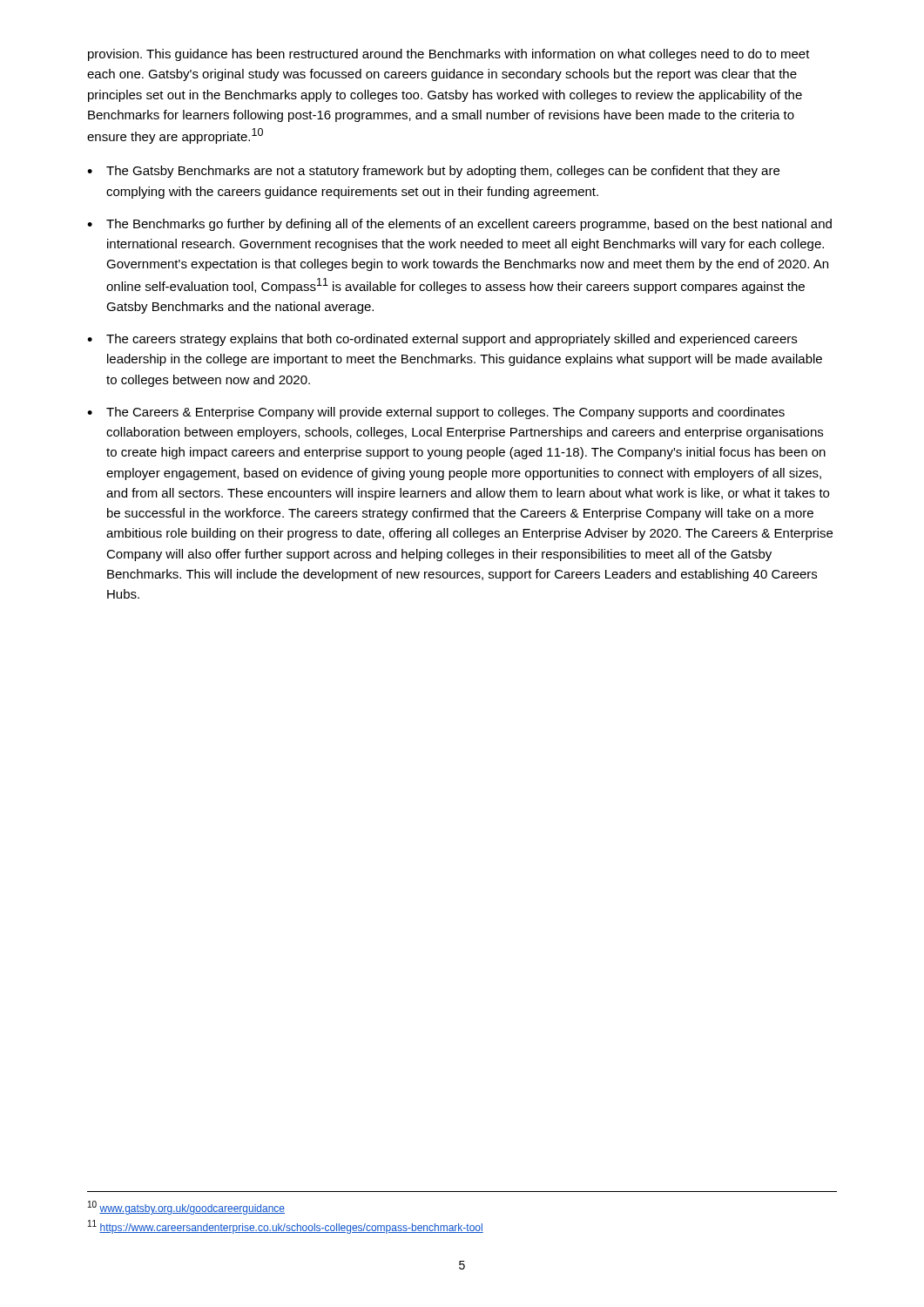The height and width of the screenshot is (1307, 924).
Task: Point to the text starting "• The Gatsby Benchmarks are not a statutory"
Action: point(462,181)
